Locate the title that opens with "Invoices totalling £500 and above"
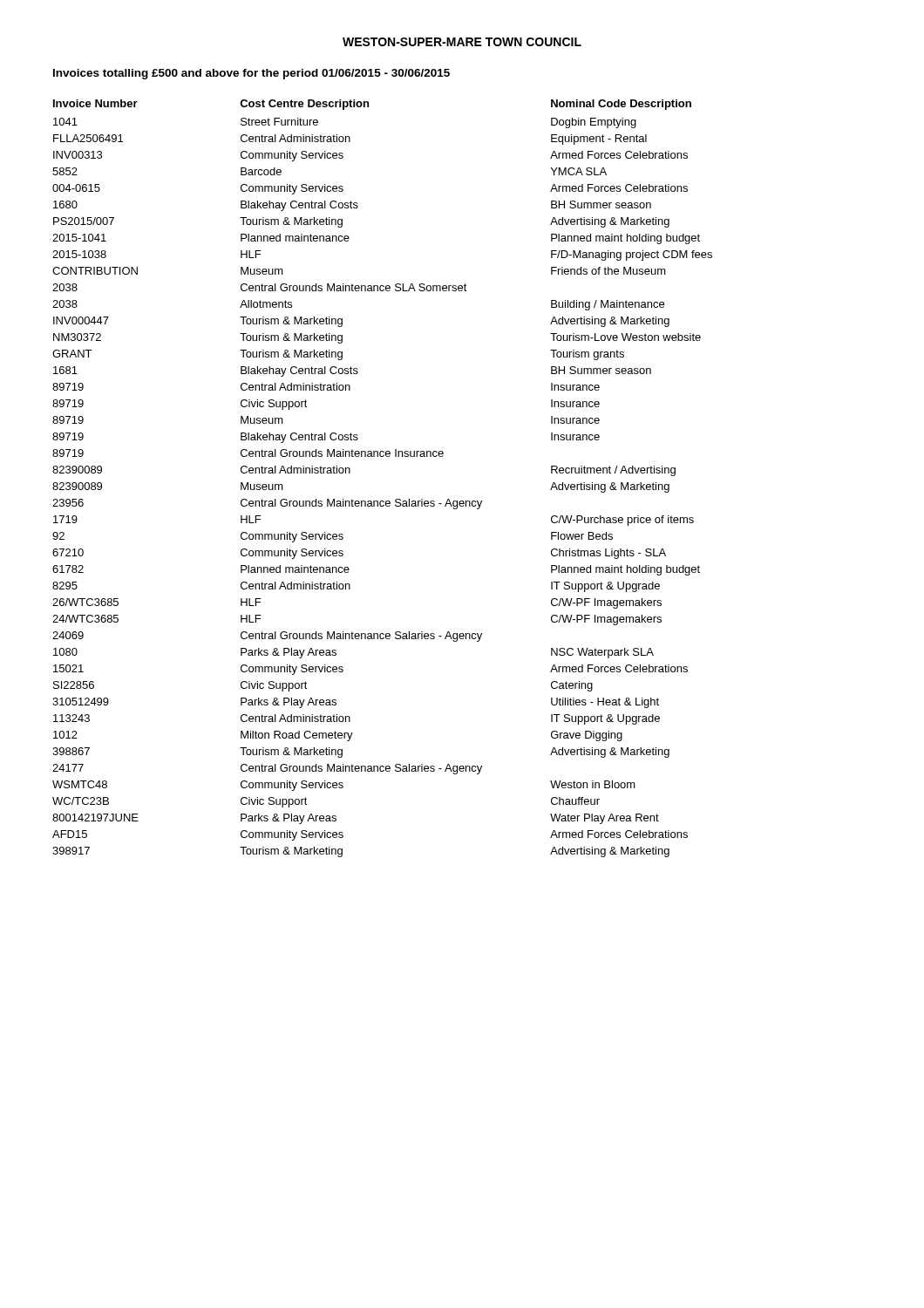This screenshot has width=924, height=1308. click(251, 73)
